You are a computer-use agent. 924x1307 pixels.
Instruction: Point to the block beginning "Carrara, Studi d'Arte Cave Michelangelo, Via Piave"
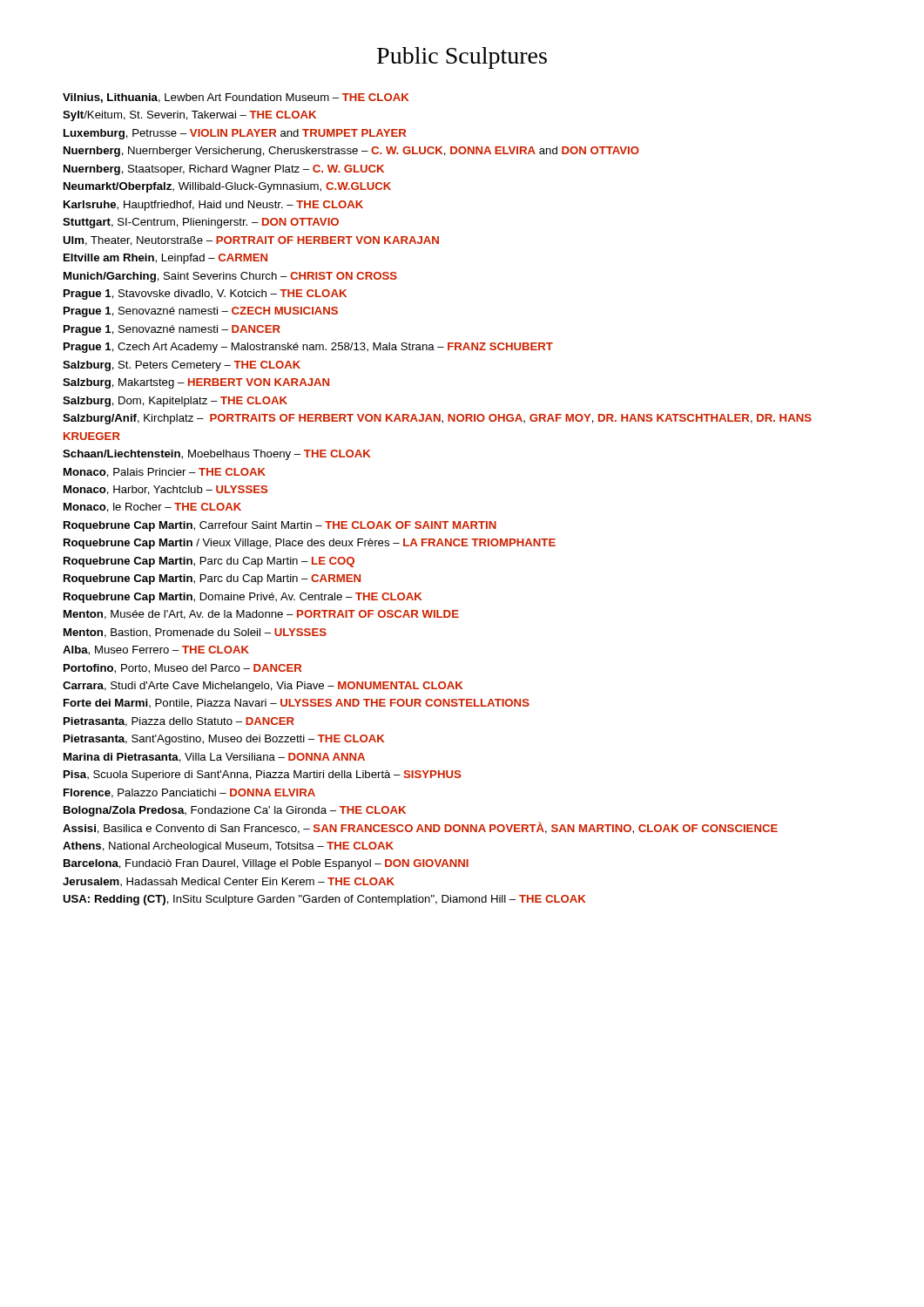pos(263,685)
